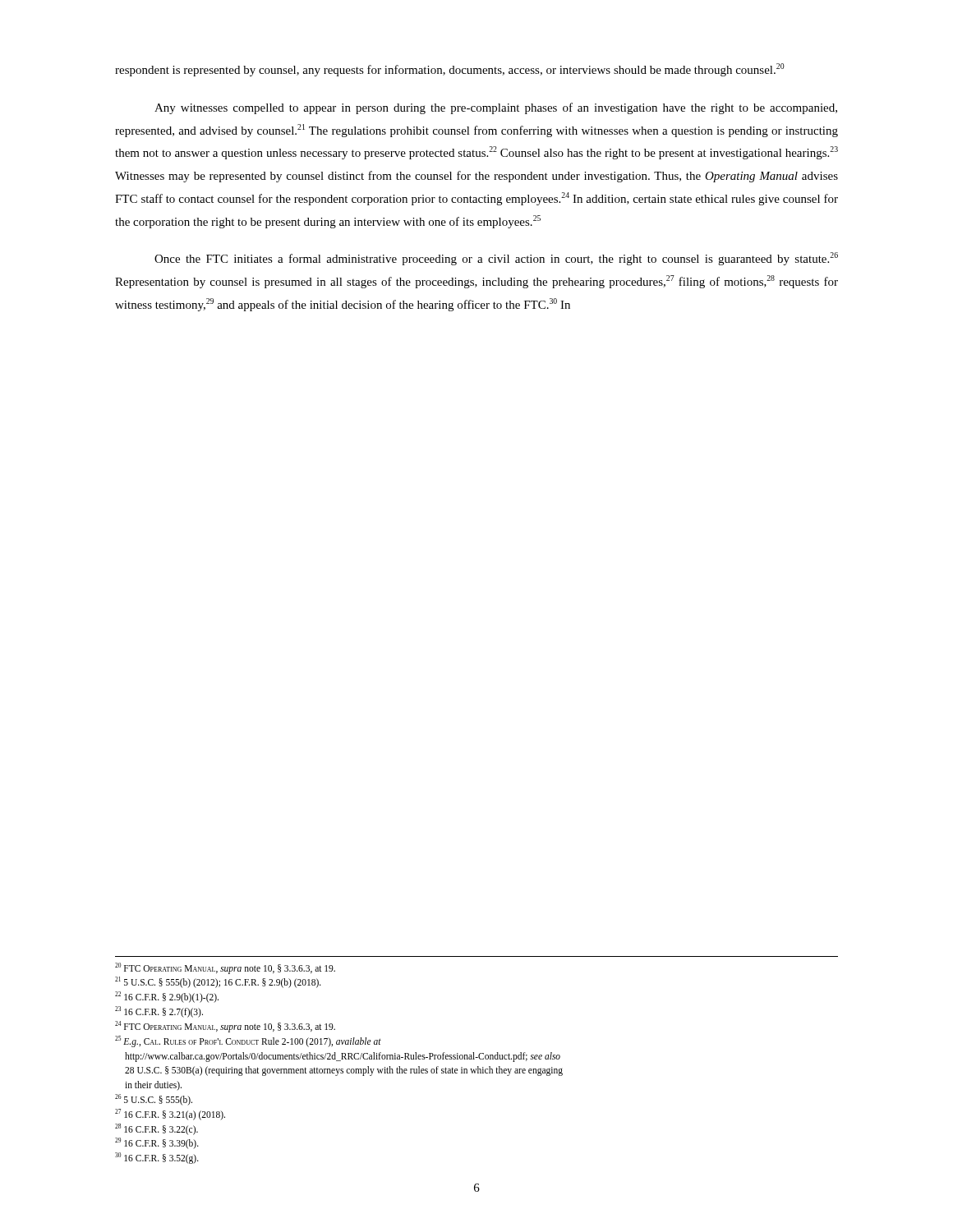Click where it says "30 16 C.F.R. § 3.52(g)."

[157, 1157]
